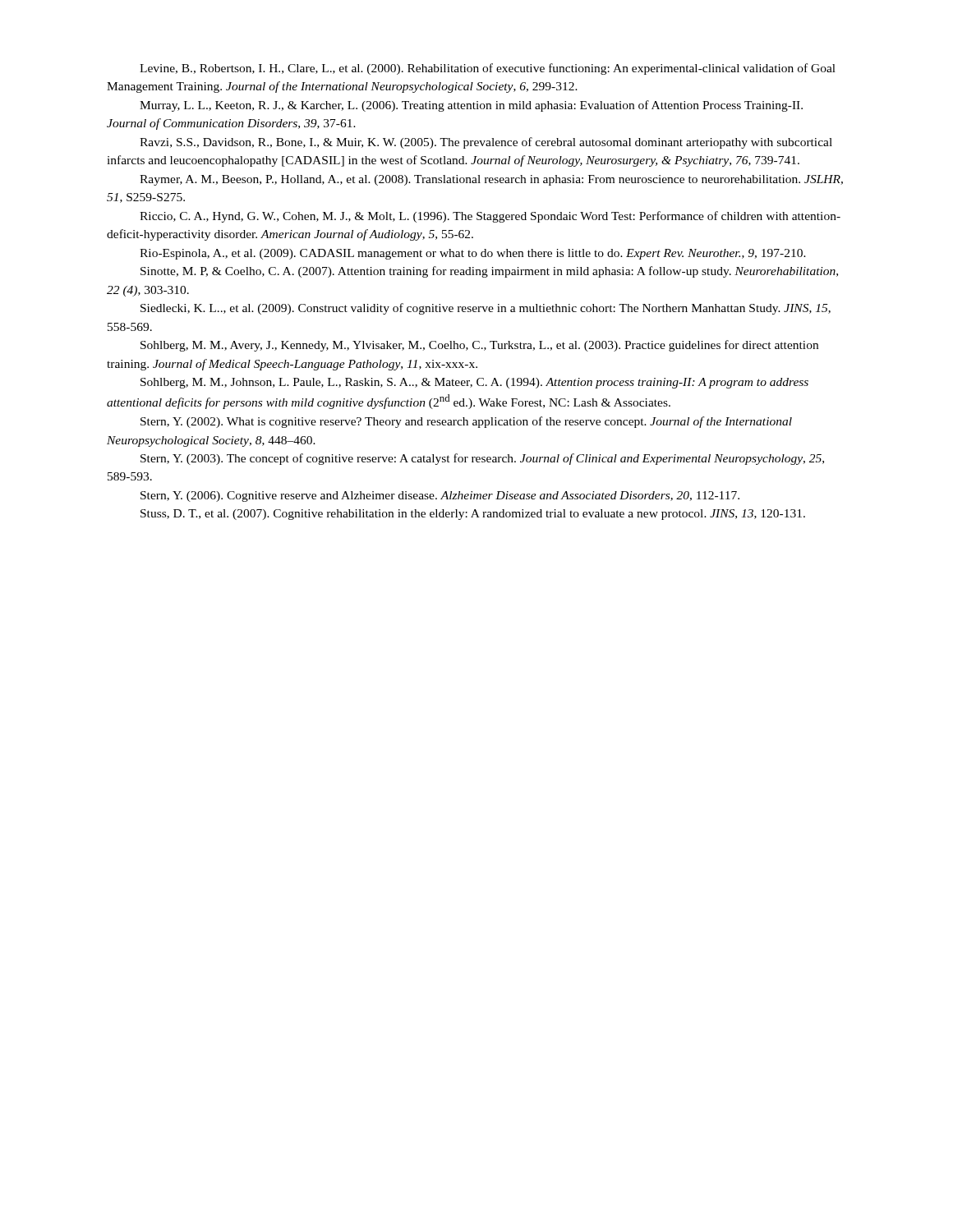Screen dimensions: 1232x953
Task: Navigate to the text starting "Riccio, C. A., Hynd, G. W., Cohen,"
Action: (476, 225)
